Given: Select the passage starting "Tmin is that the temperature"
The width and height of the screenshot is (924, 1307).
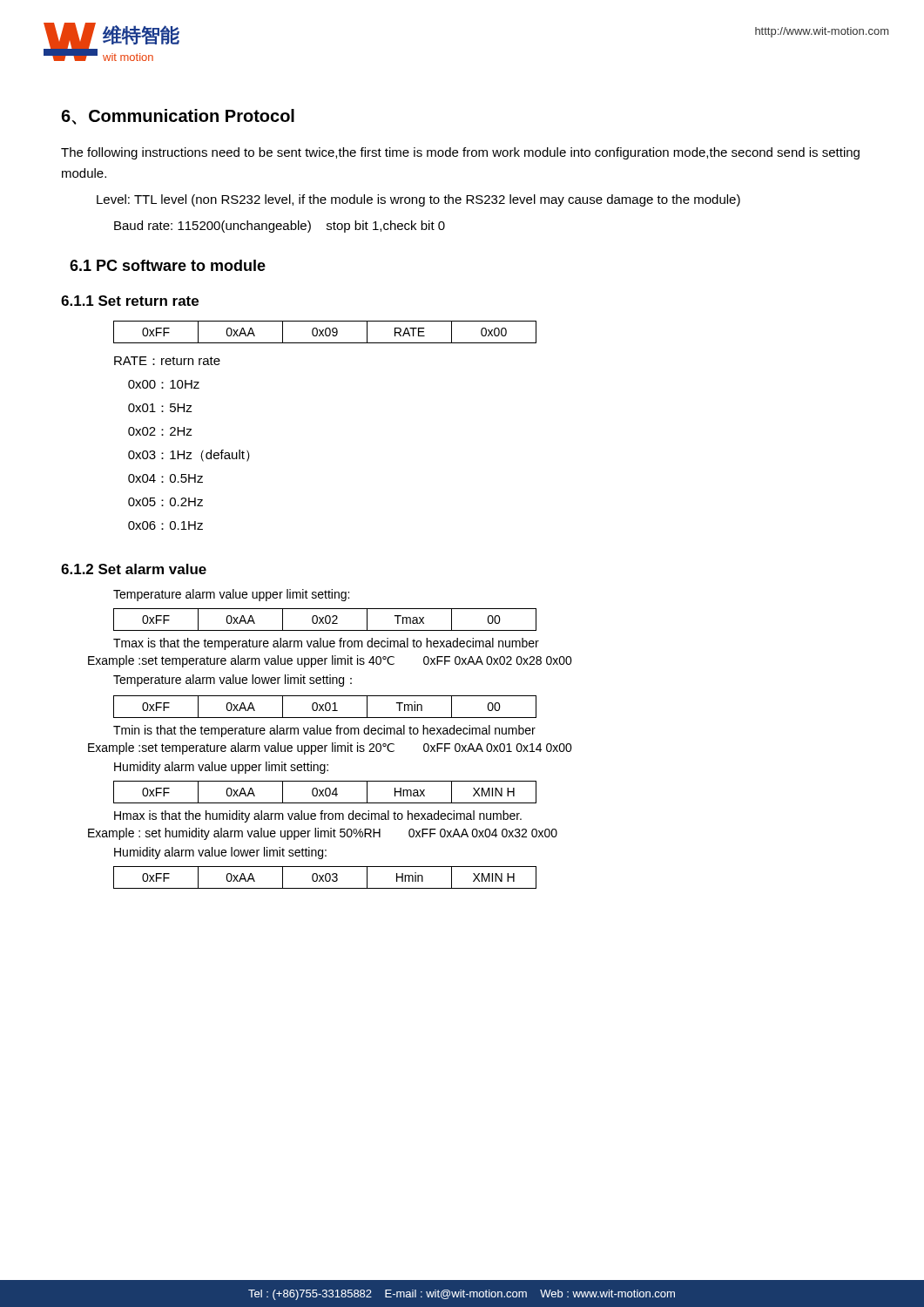Looking at the screenshot, I should click(324, 730).
